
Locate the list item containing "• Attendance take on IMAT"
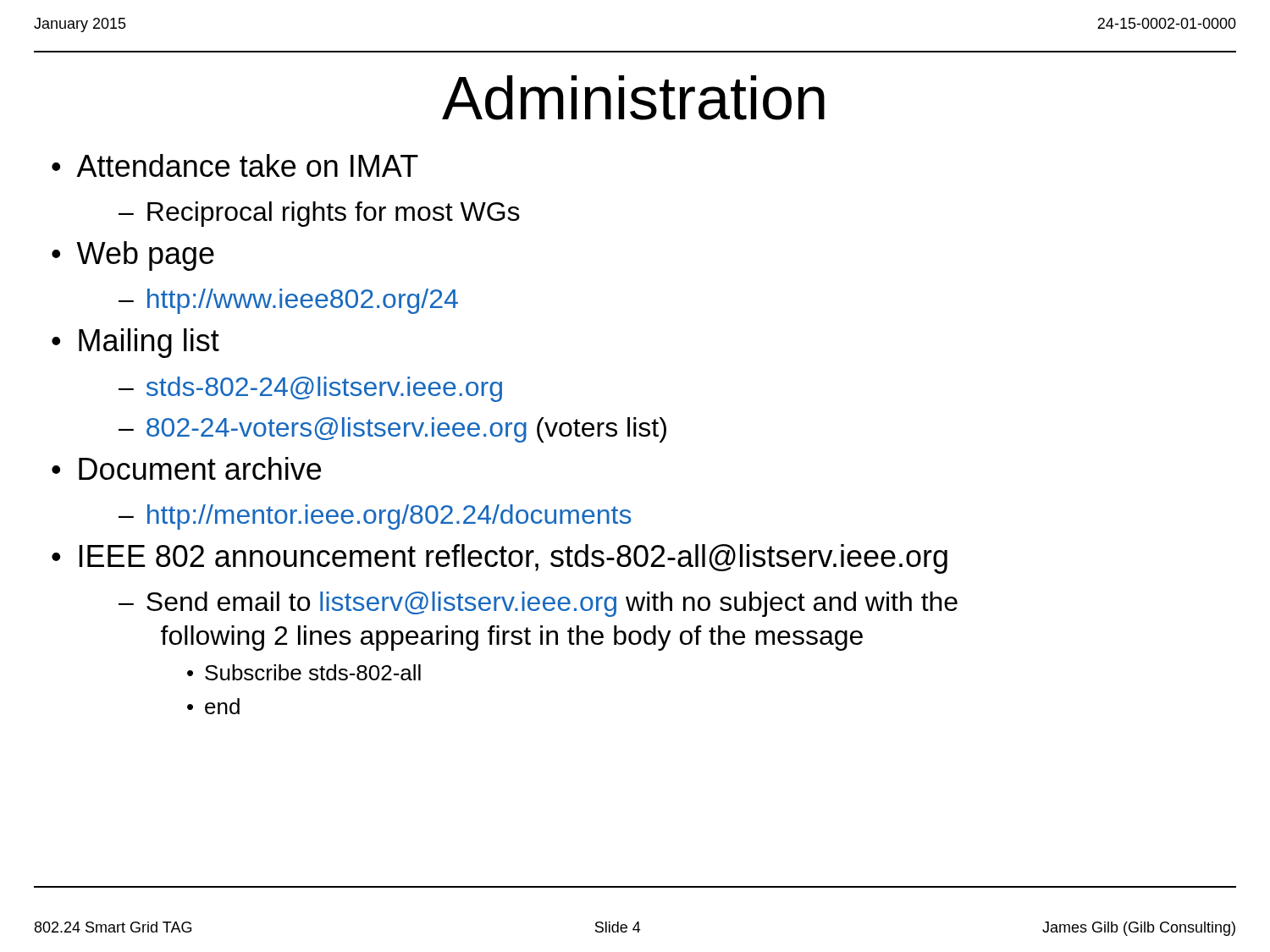pyautogui.click(x=235, y=166)
